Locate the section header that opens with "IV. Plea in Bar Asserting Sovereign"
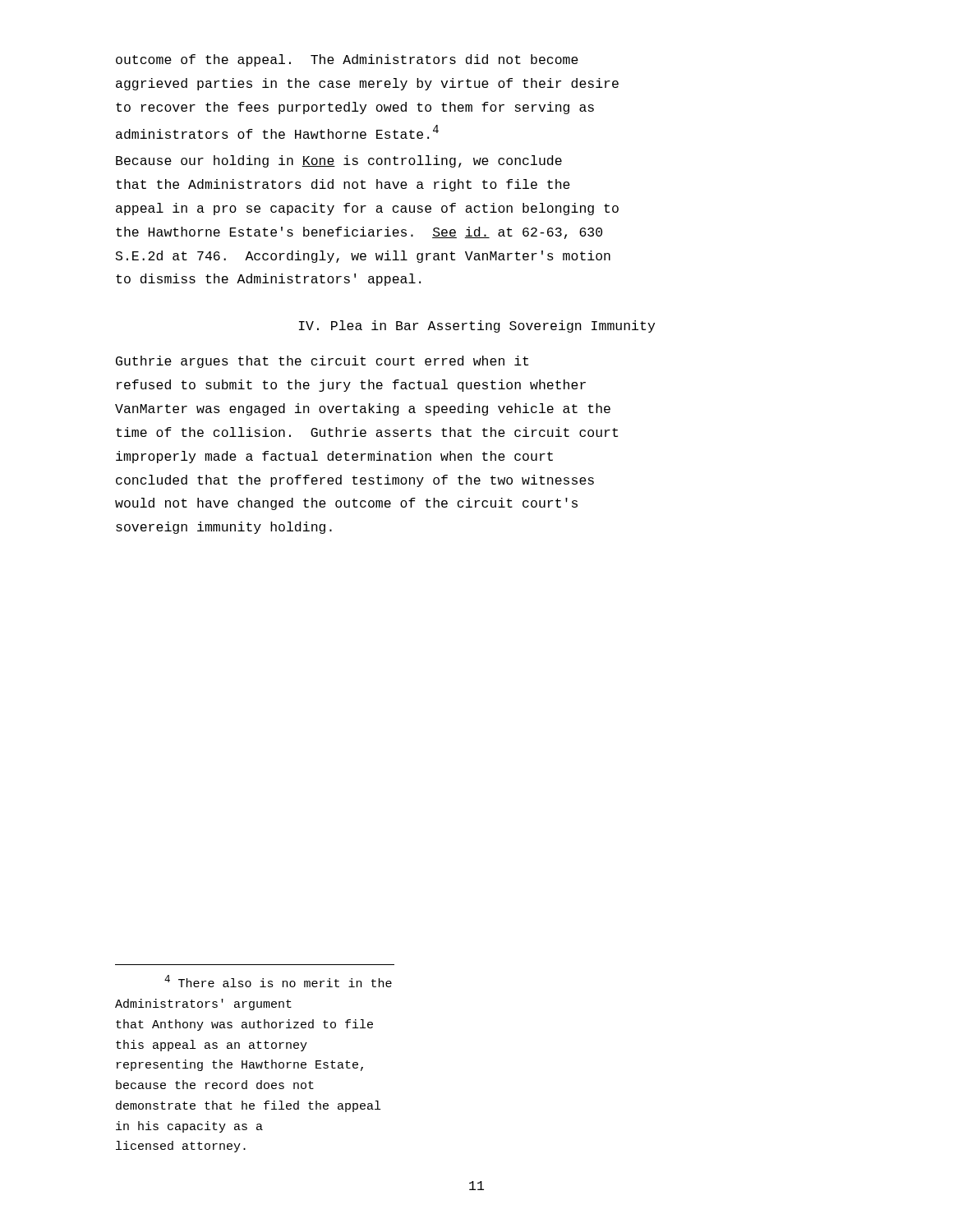Image resolution: width=953 pixels, height=1232 pixels. click(476, 327)
